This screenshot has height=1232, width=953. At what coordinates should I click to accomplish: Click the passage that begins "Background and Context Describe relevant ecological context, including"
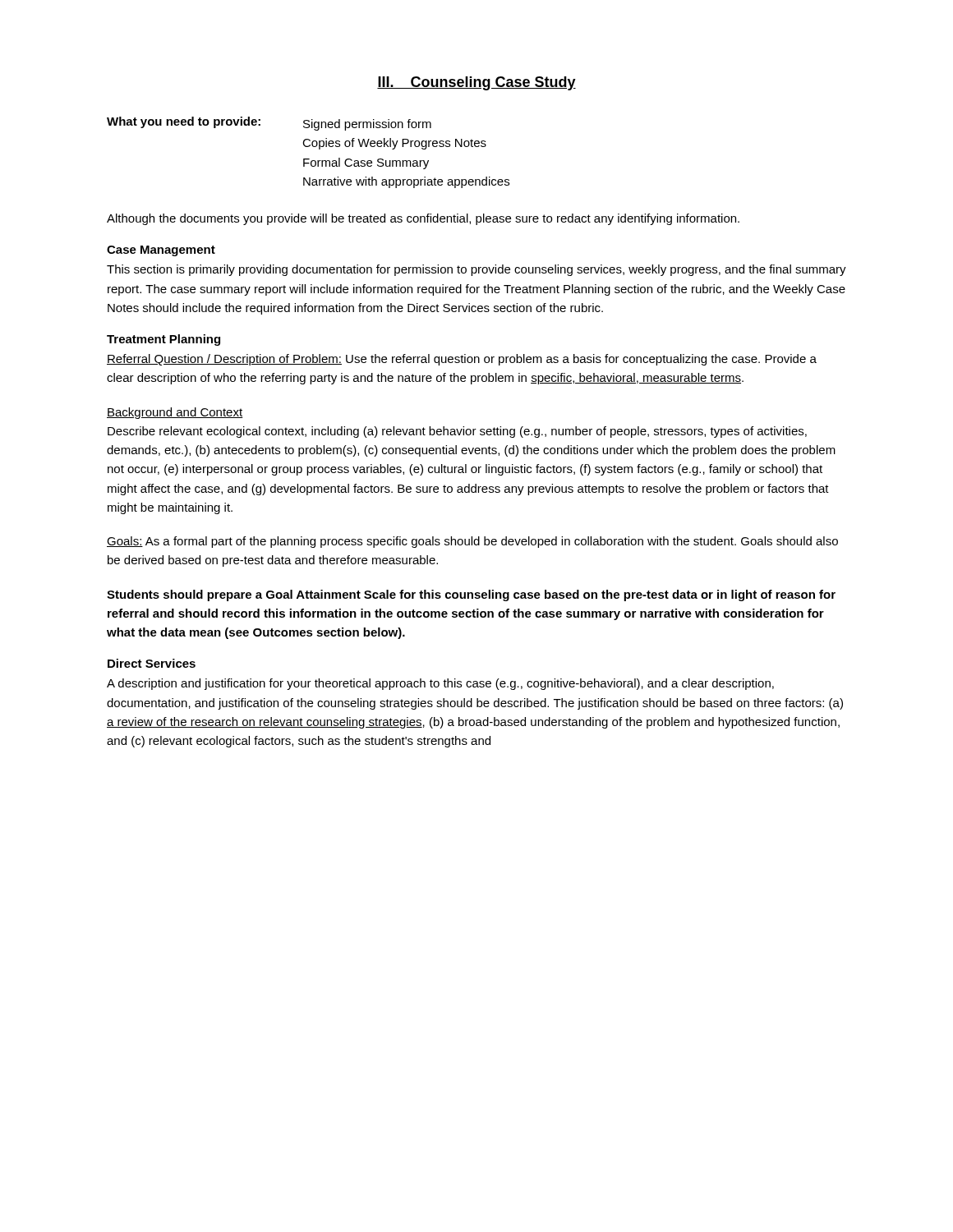point(471,459)
